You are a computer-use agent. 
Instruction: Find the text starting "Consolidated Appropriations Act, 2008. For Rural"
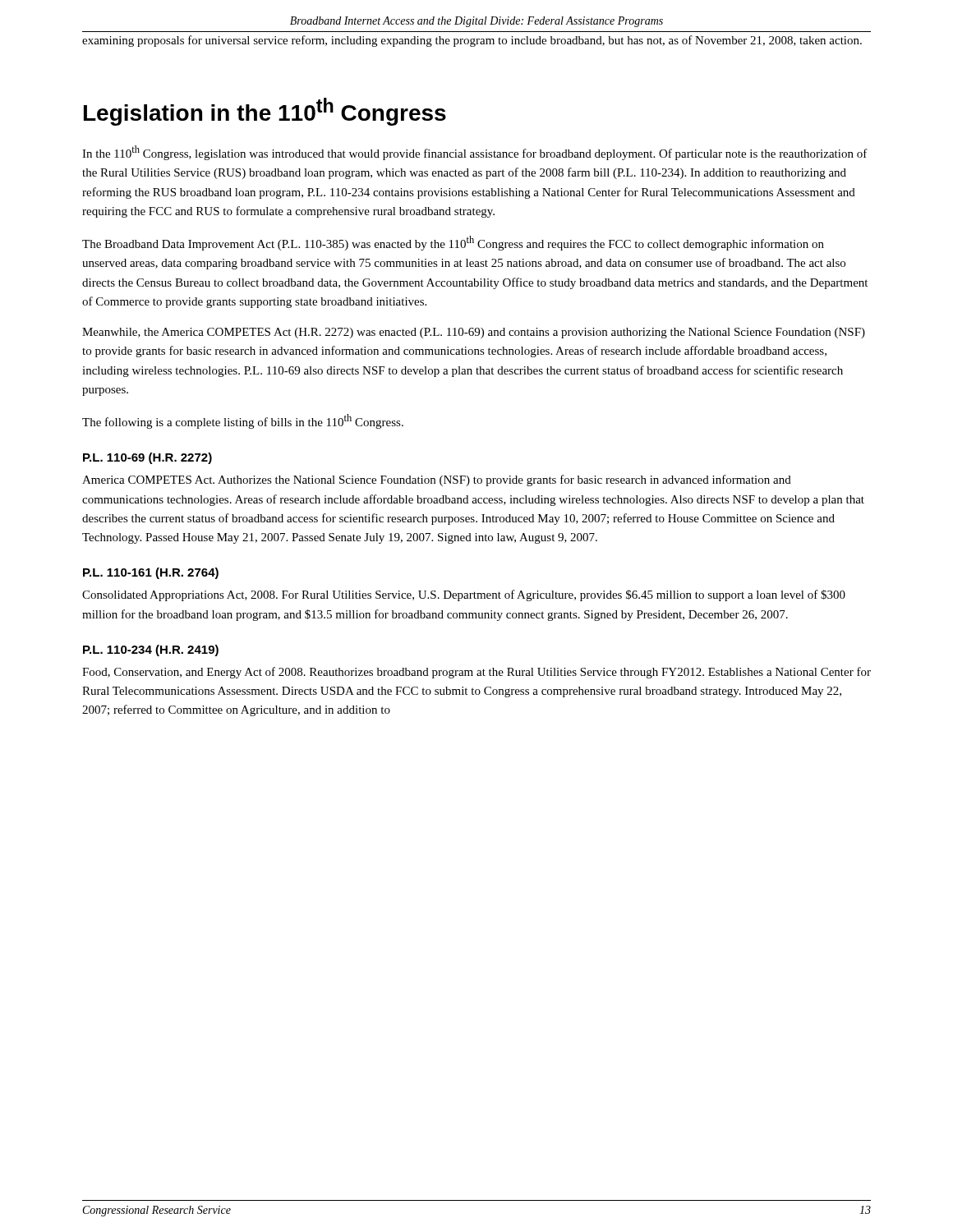[464, 605]
